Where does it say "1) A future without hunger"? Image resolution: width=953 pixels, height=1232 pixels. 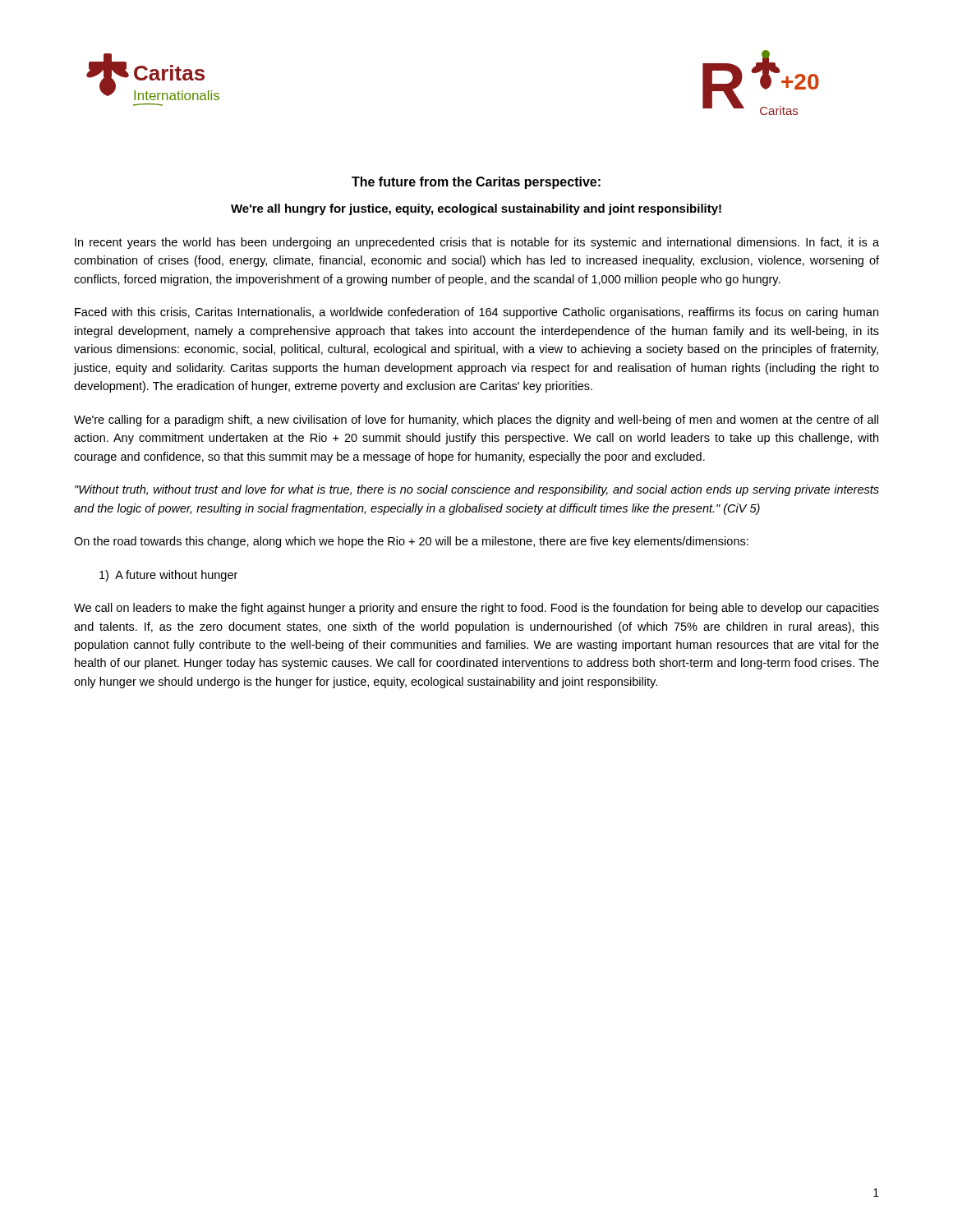(x=168, y=575)
